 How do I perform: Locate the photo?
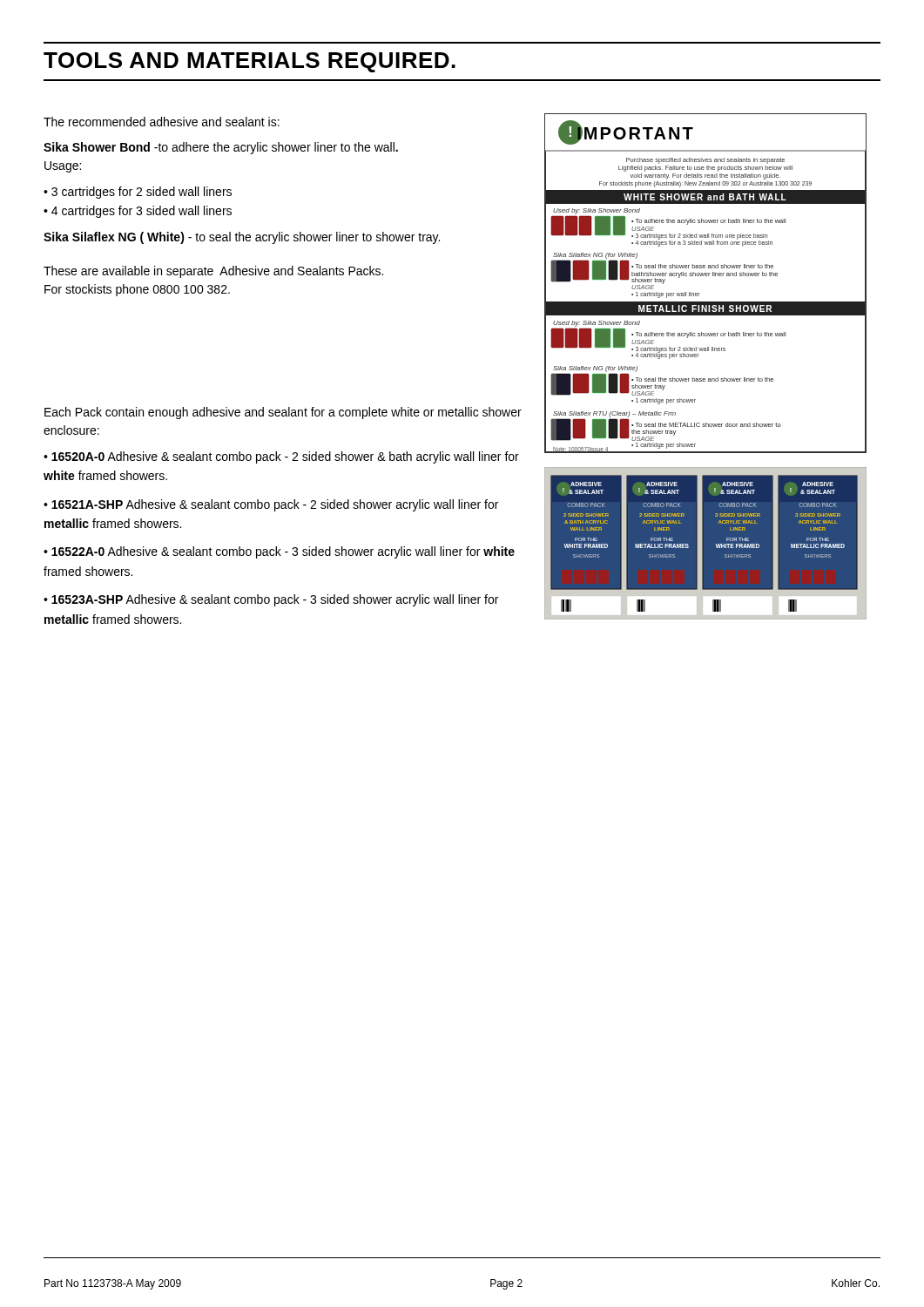pos(712,543)
